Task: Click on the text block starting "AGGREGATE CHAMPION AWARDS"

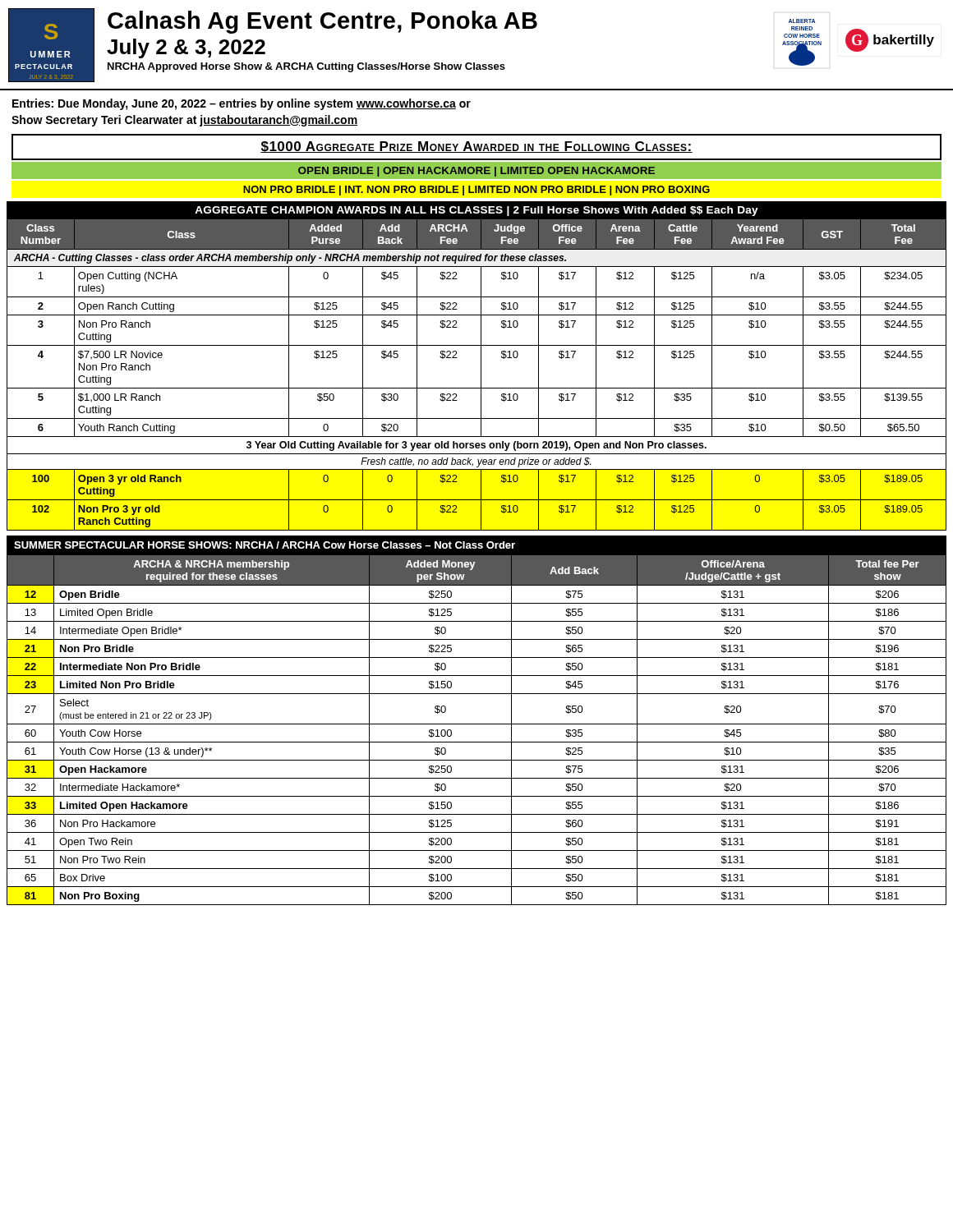Action: tap(476, 210)
